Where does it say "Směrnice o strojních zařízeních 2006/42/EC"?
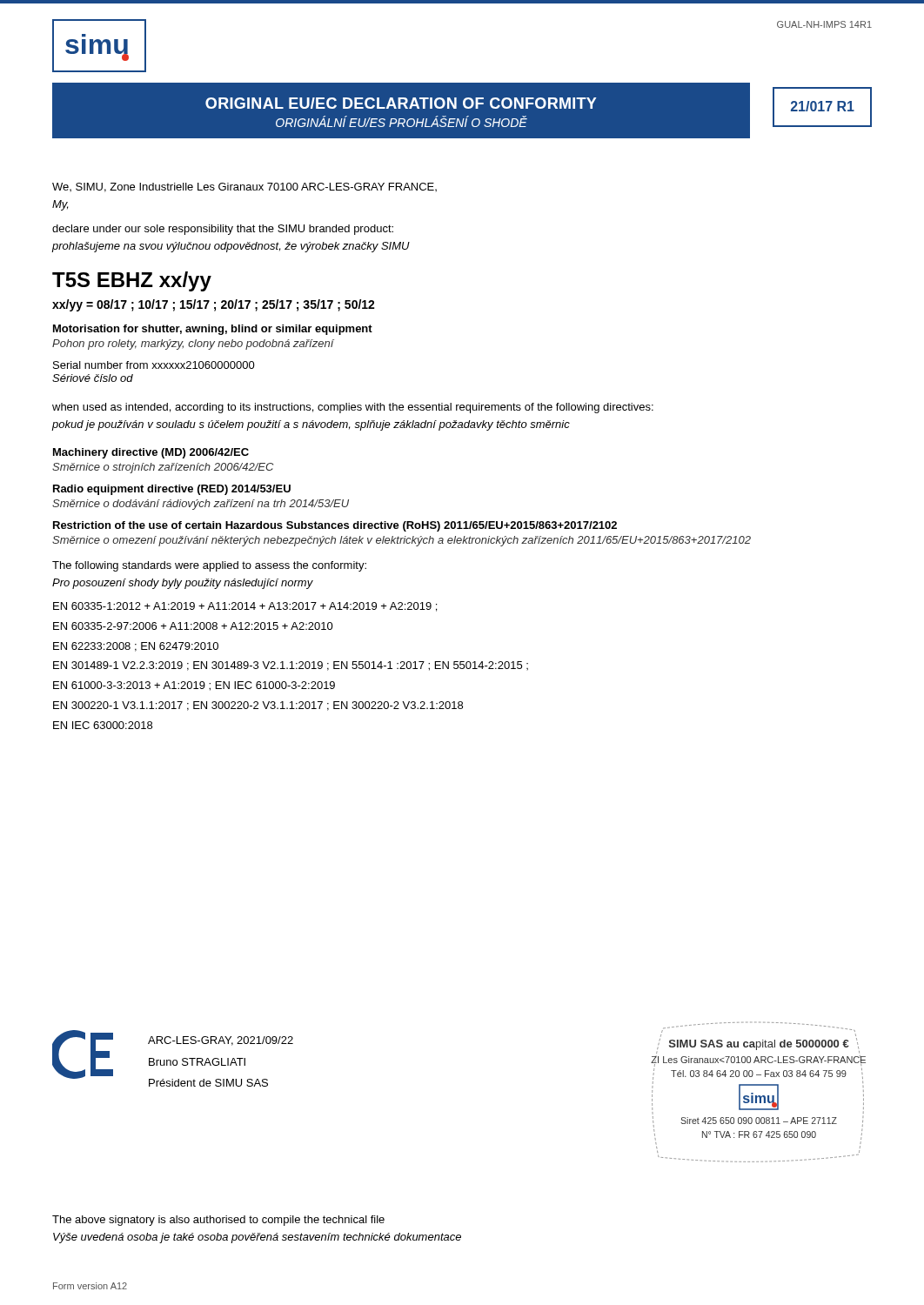 click(x=163, y=467)
